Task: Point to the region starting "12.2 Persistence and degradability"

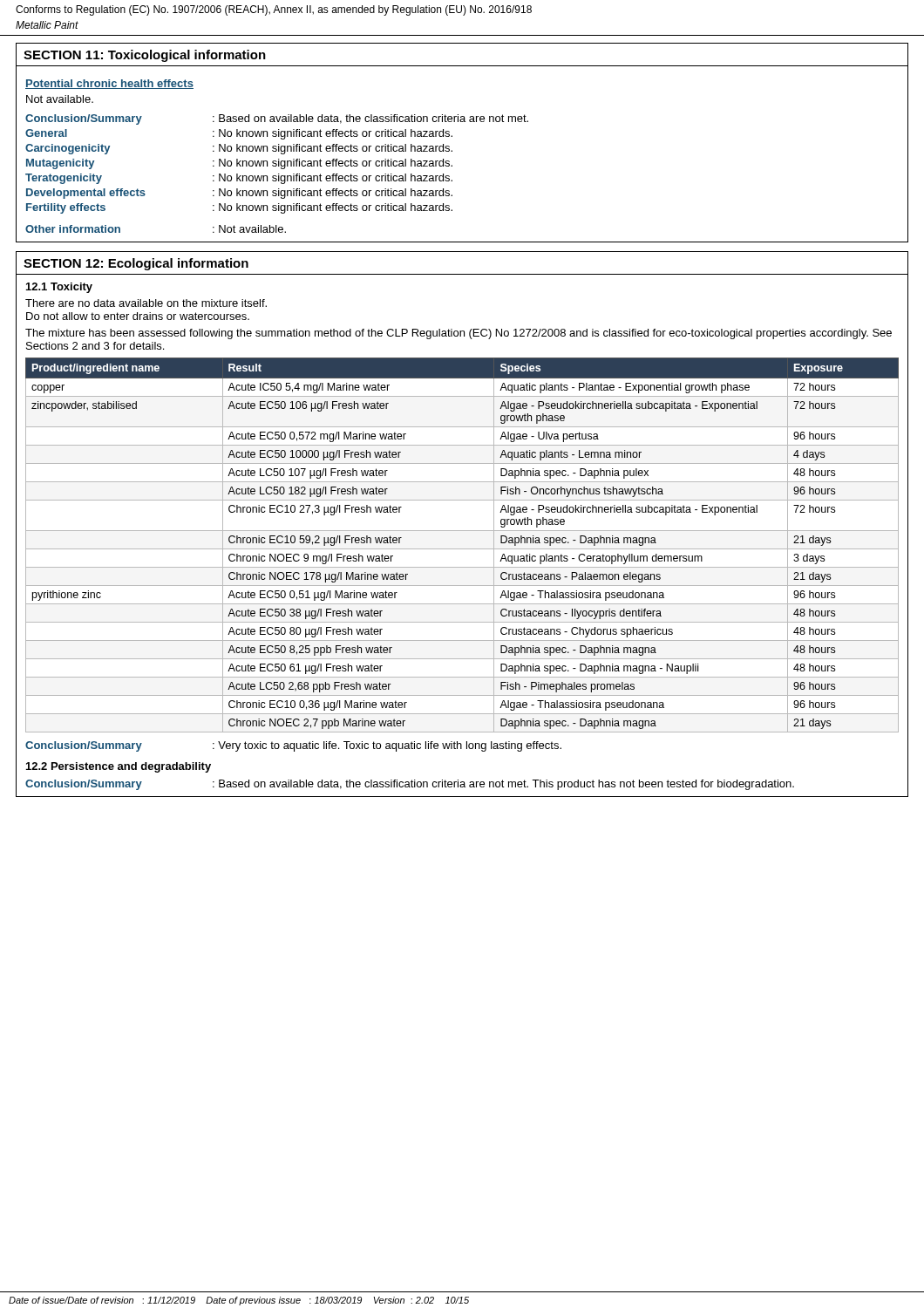Action: (x=118, y=766)
